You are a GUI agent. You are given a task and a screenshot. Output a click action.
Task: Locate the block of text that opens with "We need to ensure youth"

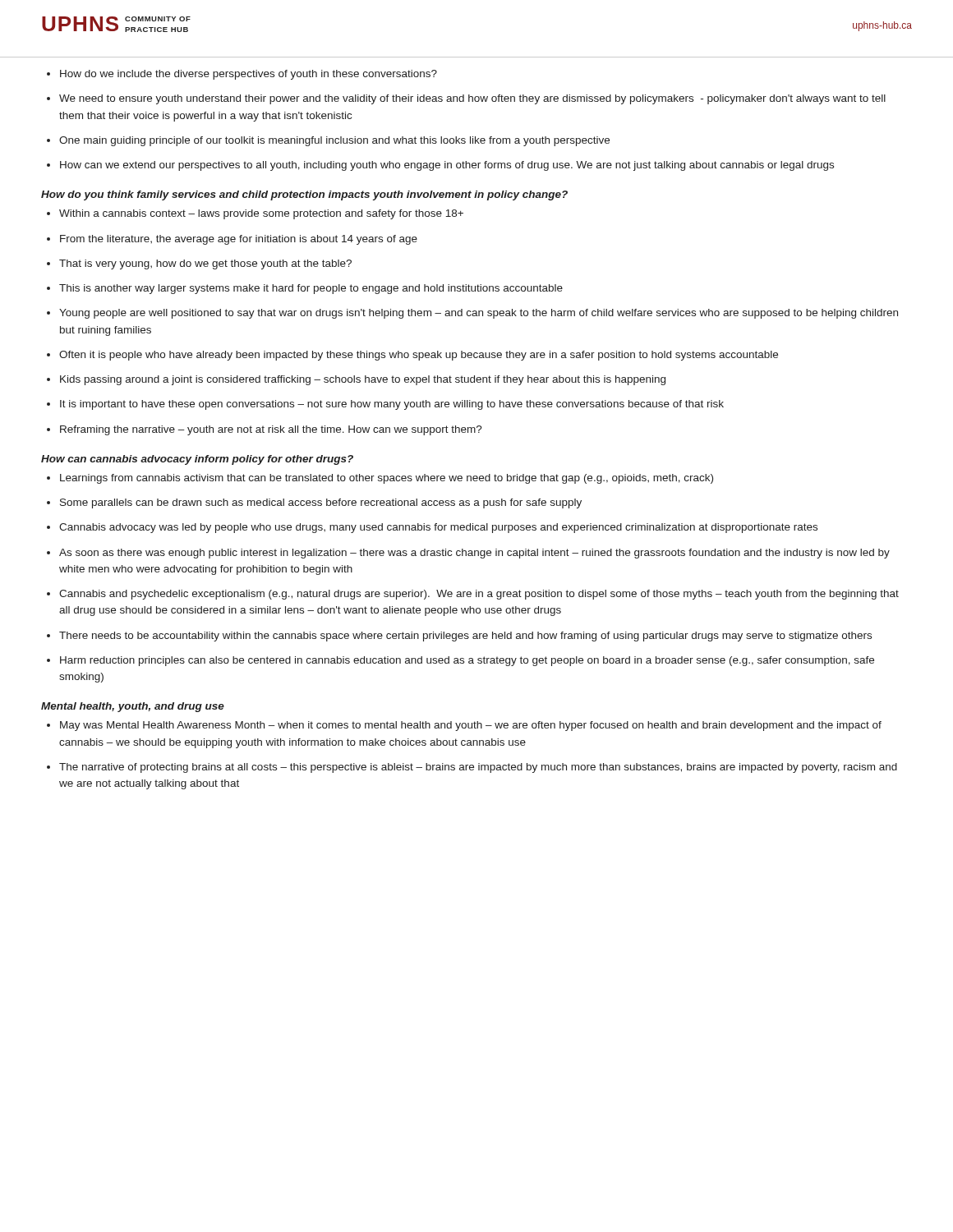pos(476,107)
